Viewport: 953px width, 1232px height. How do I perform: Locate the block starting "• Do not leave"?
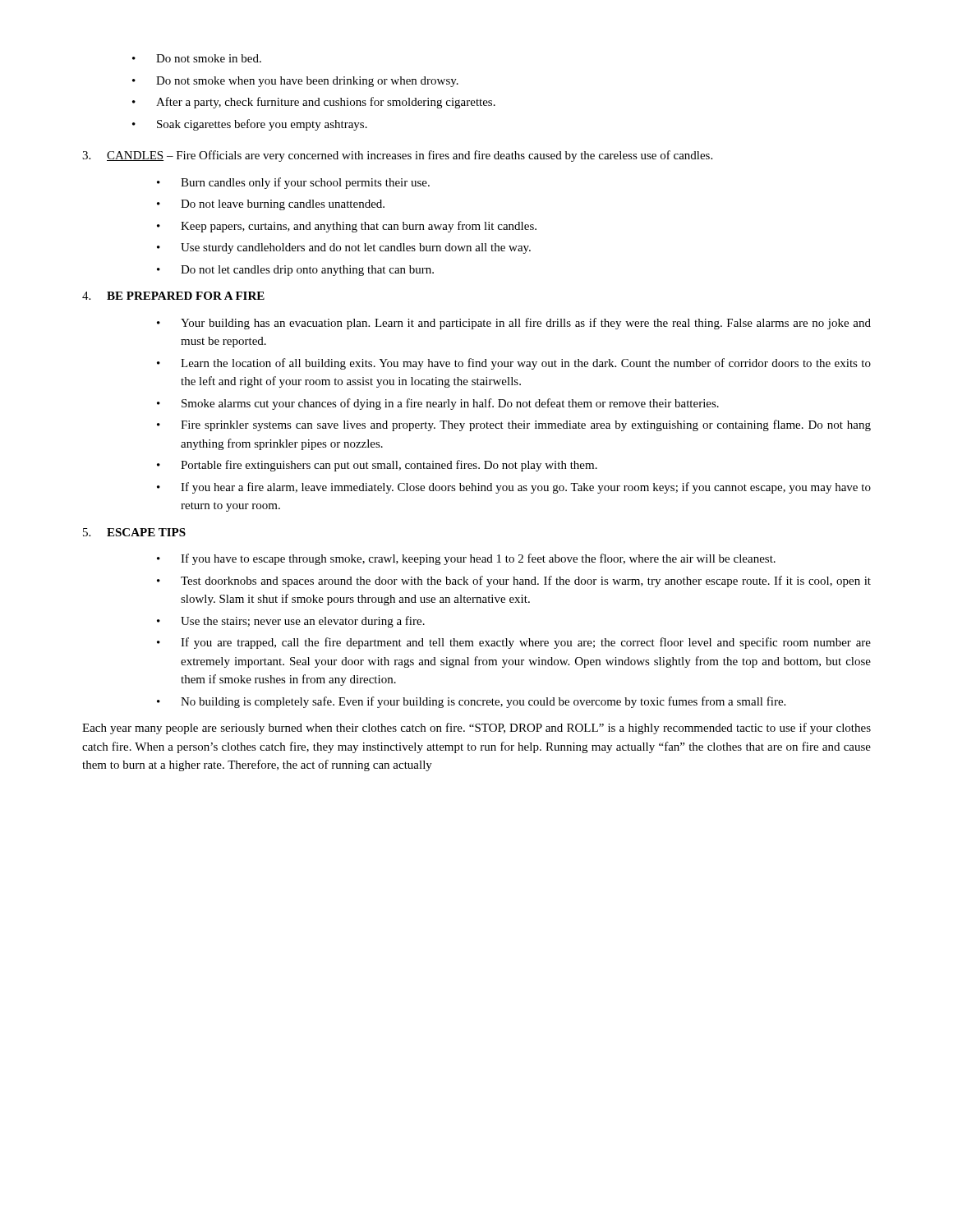point(271,205)
